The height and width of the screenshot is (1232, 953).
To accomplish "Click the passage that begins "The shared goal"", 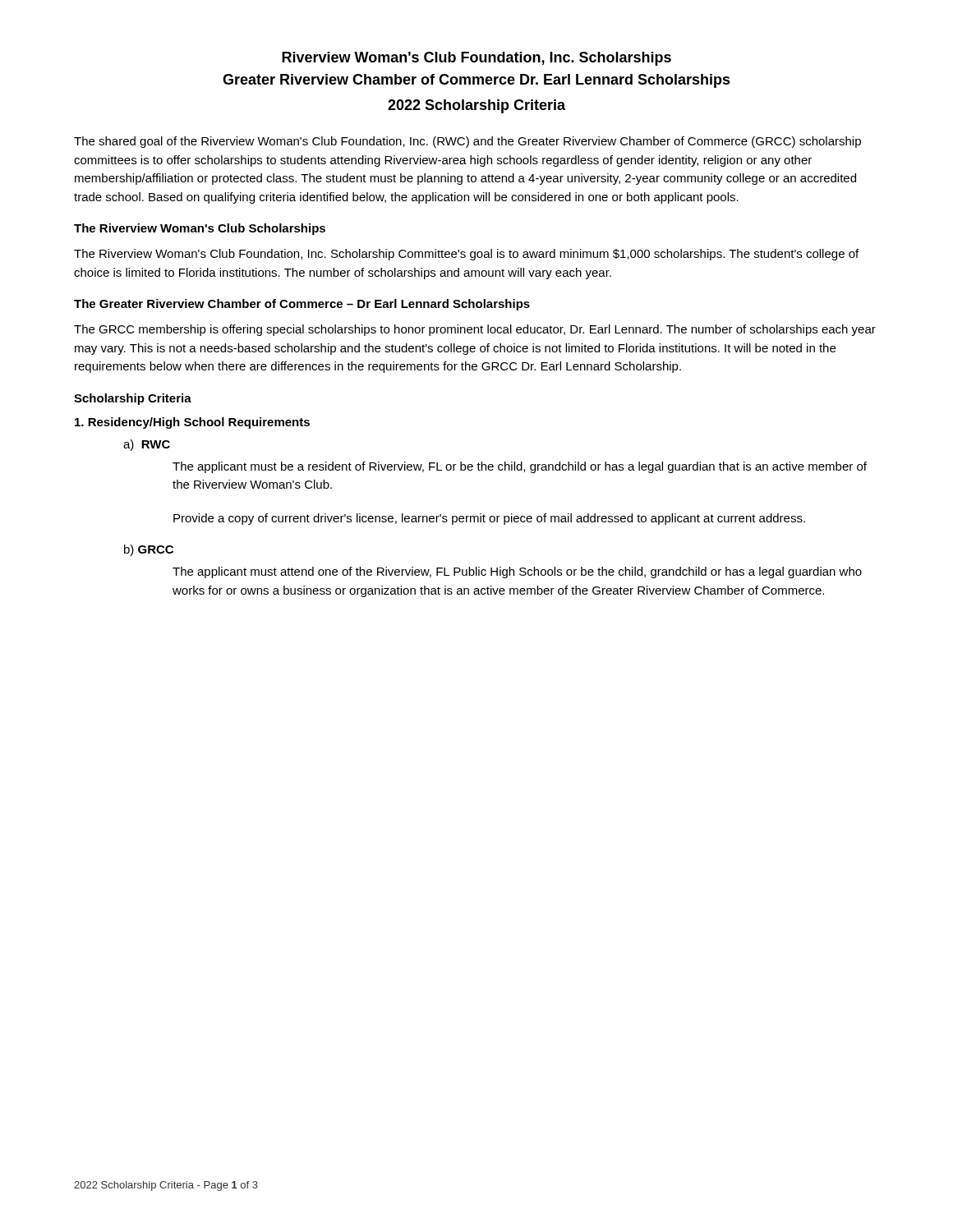I will [x=468, y=169].
